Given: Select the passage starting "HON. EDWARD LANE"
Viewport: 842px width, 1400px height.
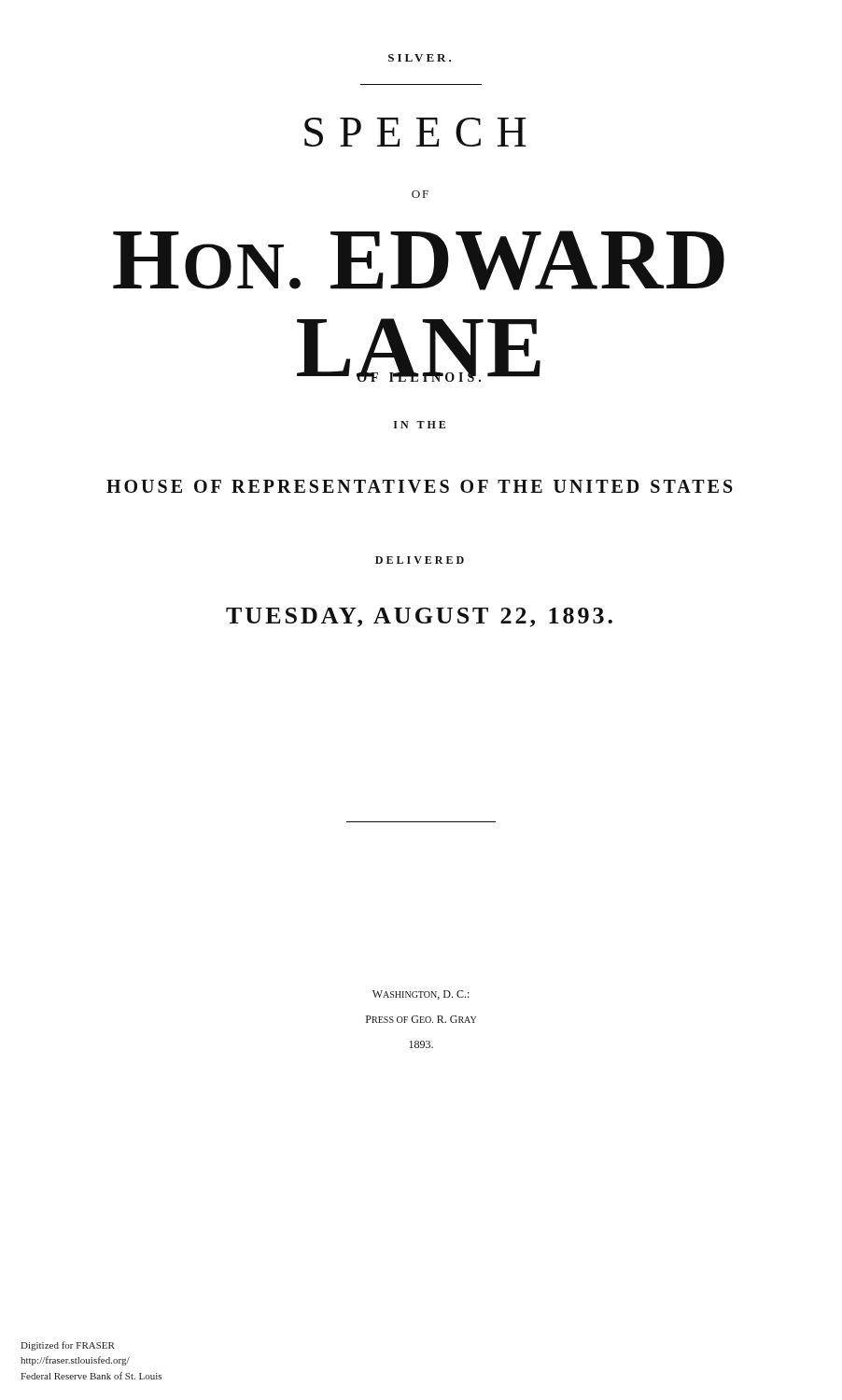Looking at the screenshot, I should pos(421,302).
